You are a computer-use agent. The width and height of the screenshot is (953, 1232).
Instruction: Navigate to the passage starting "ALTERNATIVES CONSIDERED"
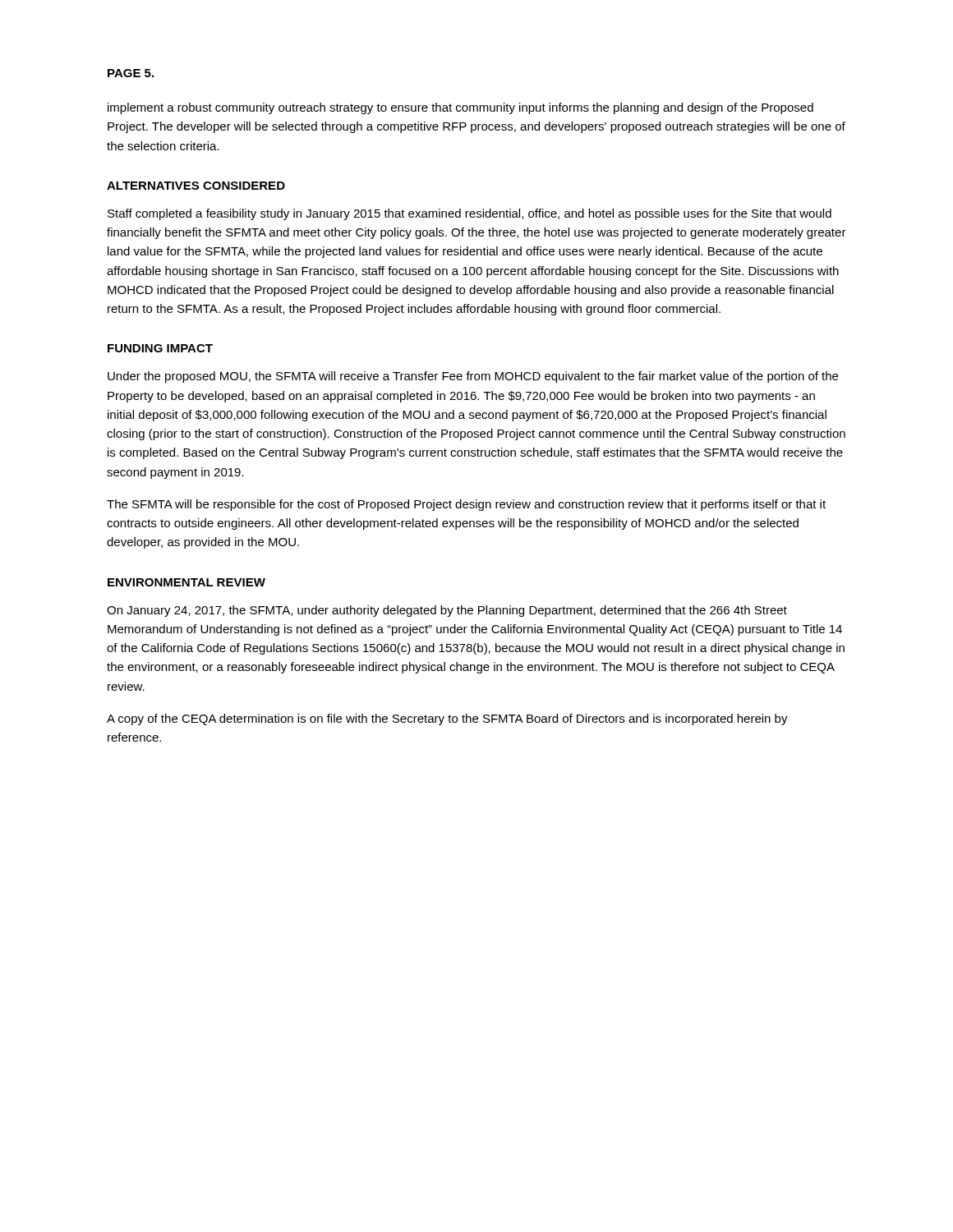196,185
